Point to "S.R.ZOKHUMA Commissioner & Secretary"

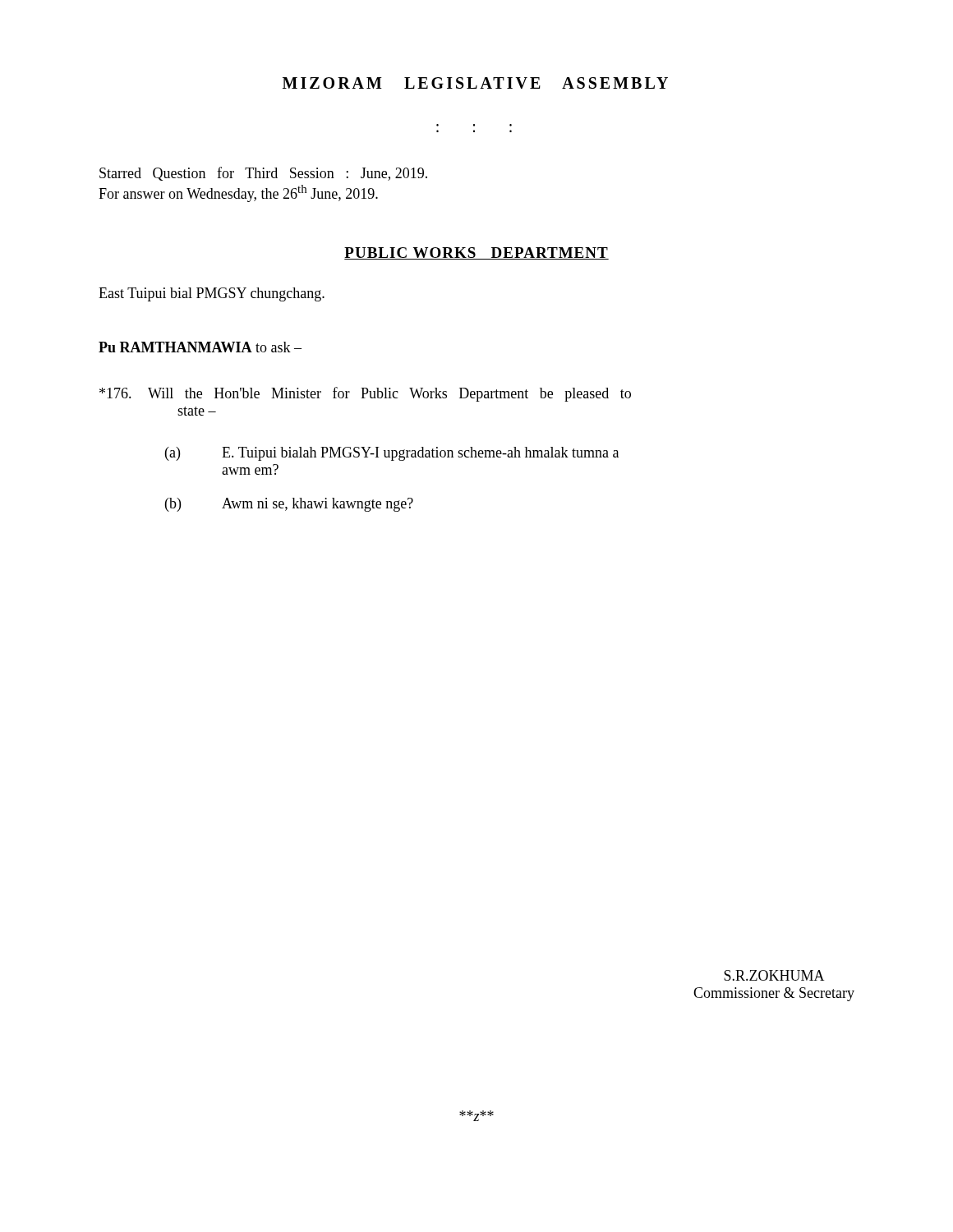pyautogui.click(x=774, y=984)
